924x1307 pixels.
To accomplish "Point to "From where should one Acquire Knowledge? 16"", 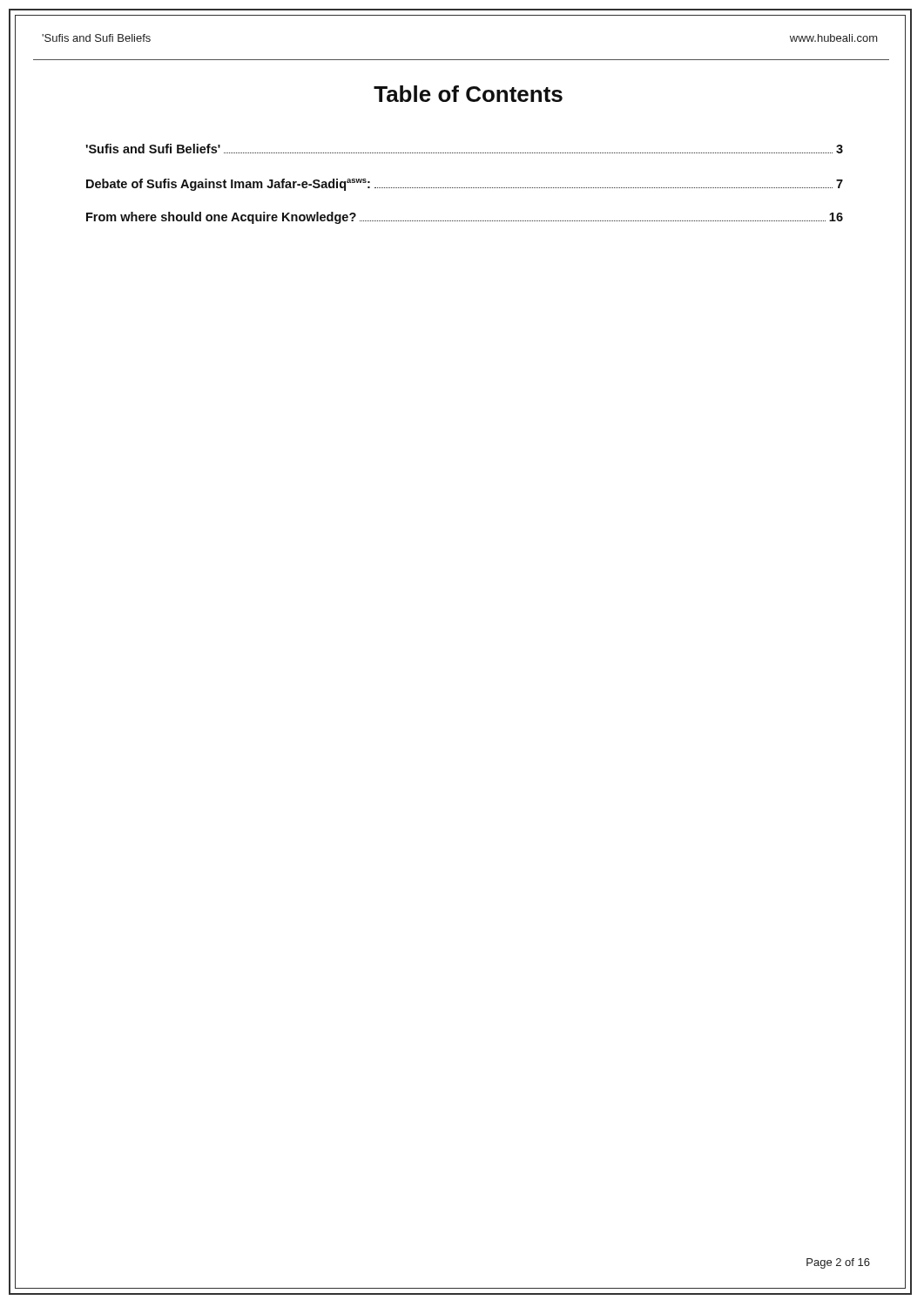I will click(464, 217).
